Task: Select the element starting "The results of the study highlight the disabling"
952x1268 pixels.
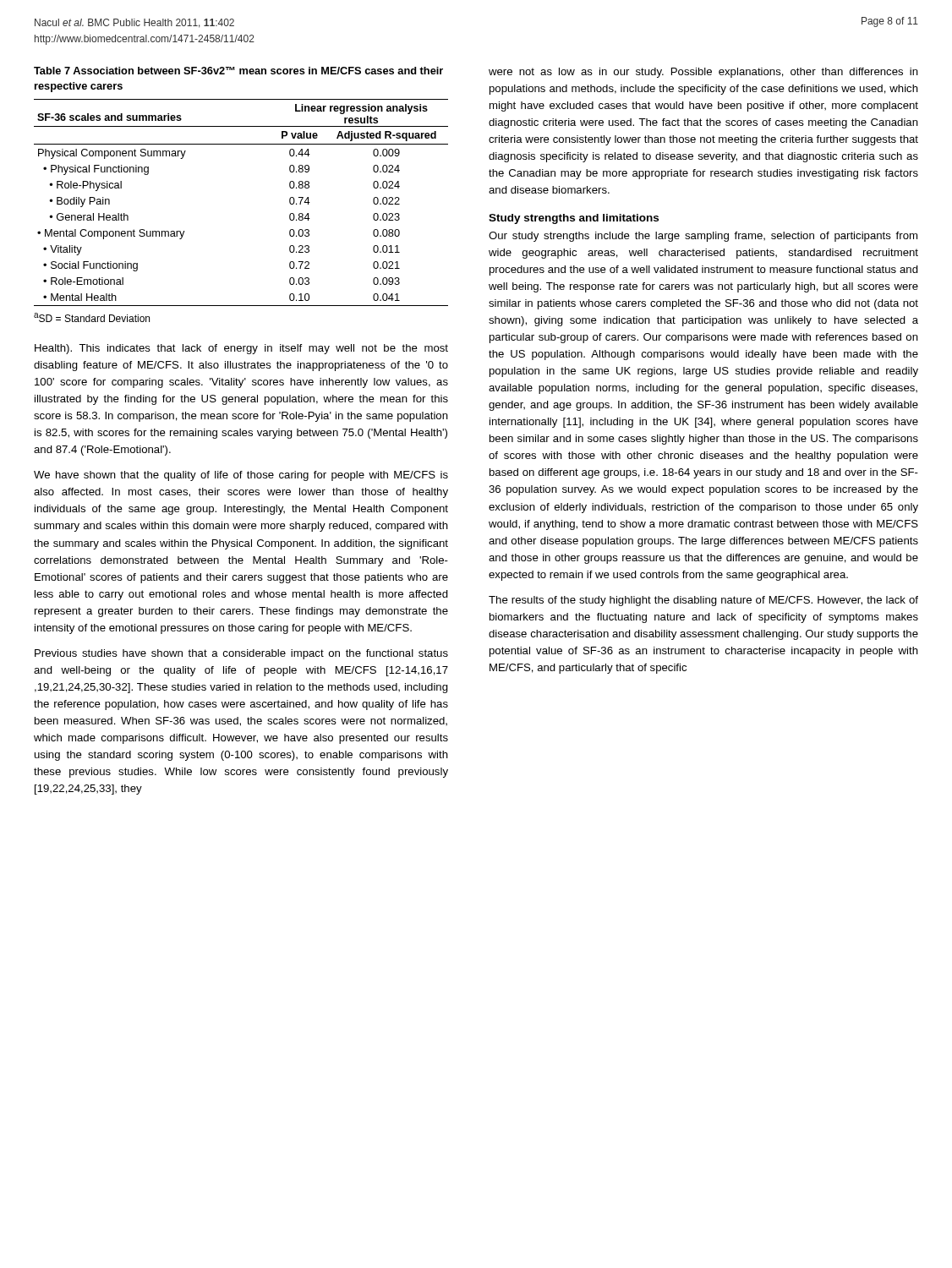Action: tap(703, 634)
